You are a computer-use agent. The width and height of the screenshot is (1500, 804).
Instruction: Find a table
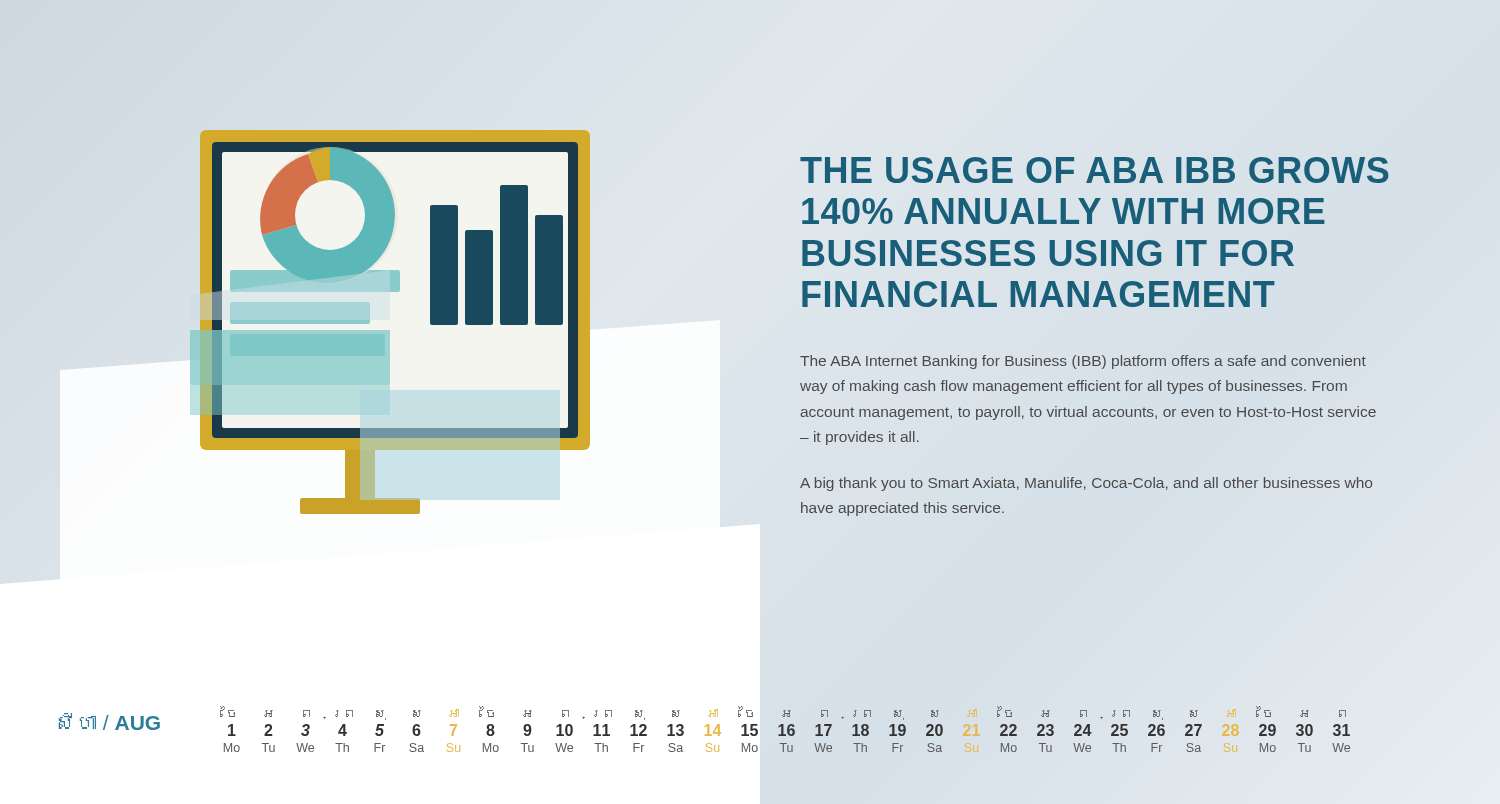point(829,732)
